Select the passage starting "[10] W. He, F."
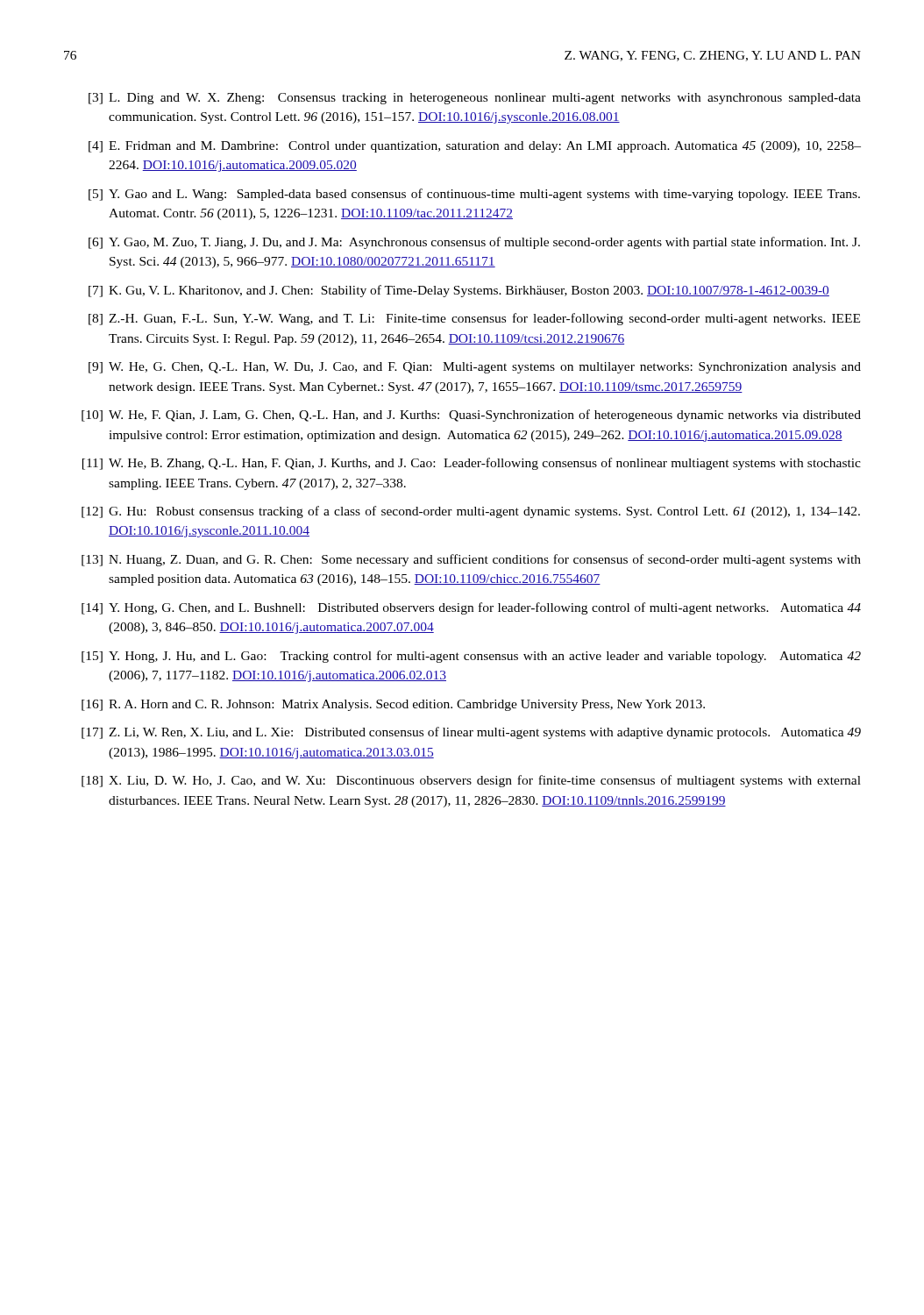This screenshot has width=924, height=1315. (462, 425)
